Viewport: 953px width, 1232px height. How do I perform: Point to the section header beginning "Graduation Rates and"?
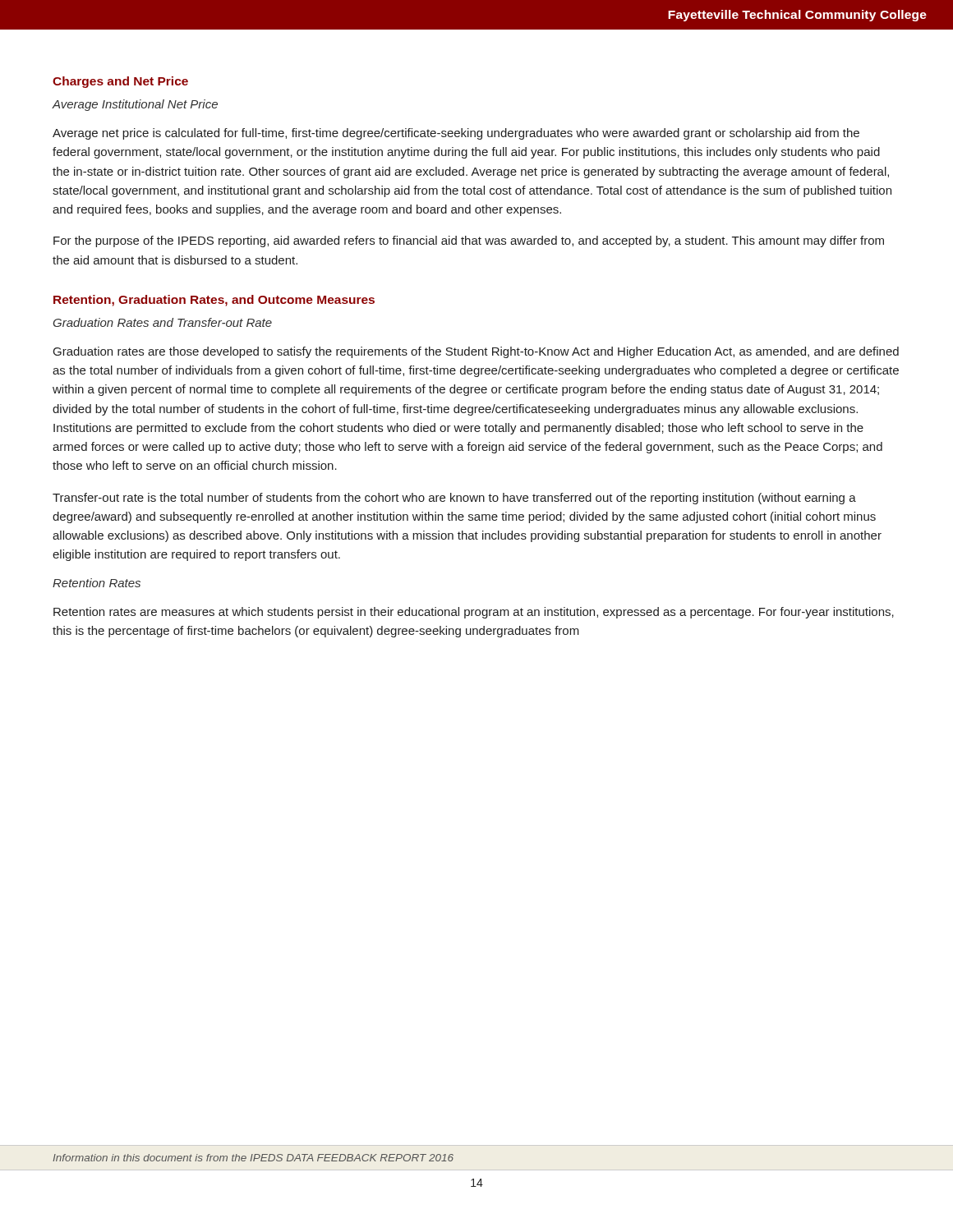pos(163,322)
